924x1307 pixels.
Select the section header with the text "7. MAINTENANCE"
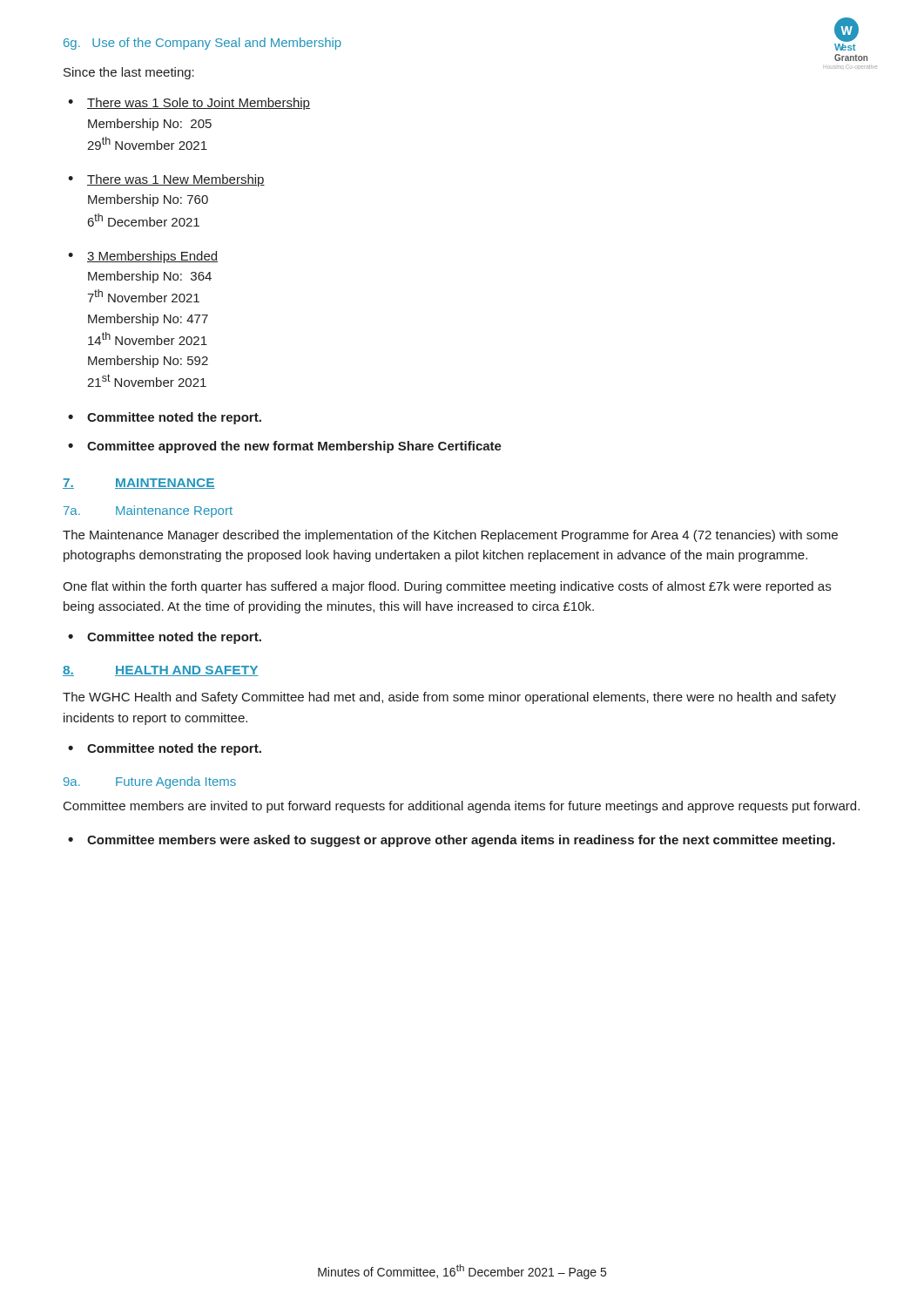point(139,483)
